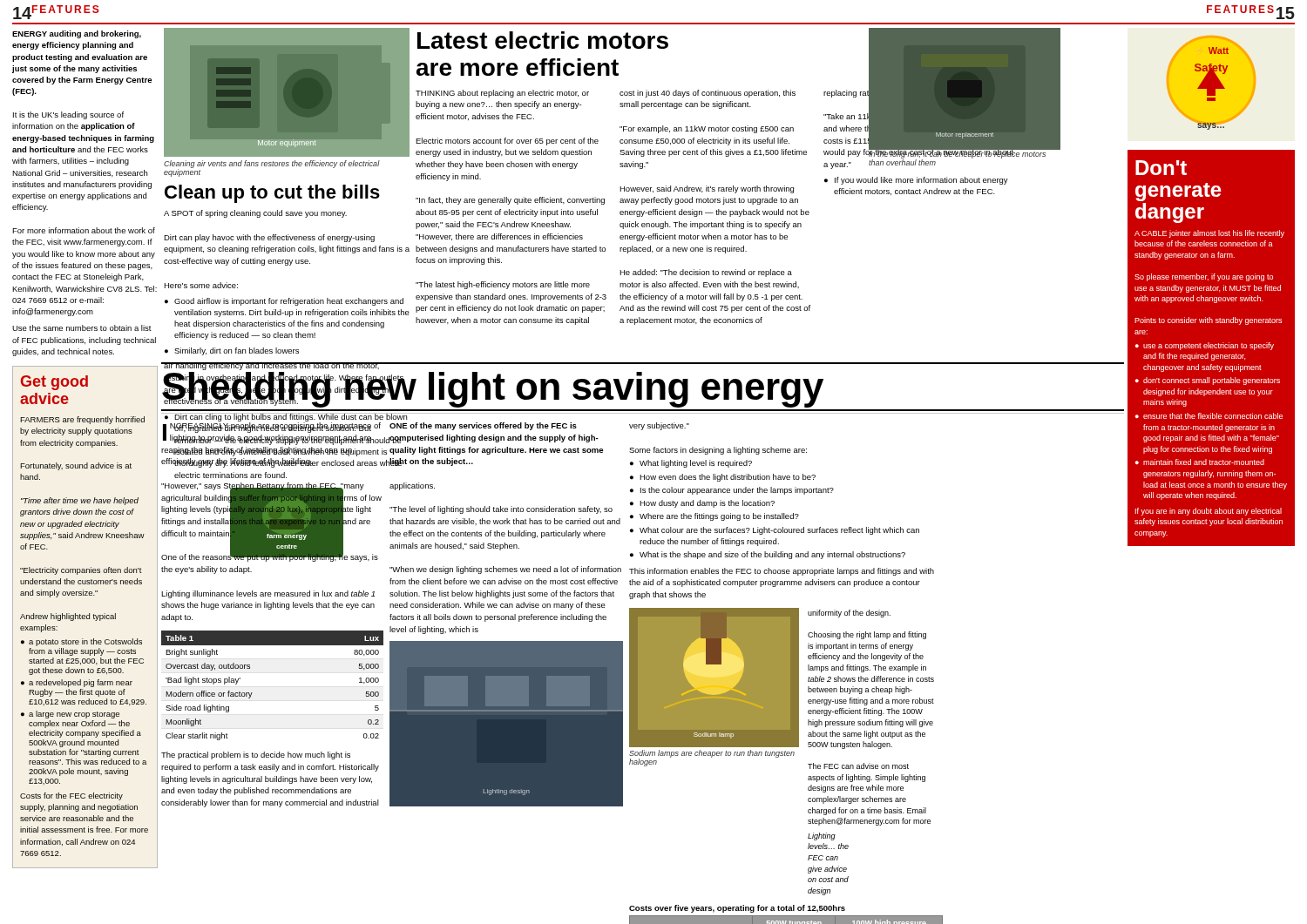Point to the block beginning "● use a competent electrician"
Viewport: 1307px width, 924px height.
pyautogui.click(x=1204, y=356)
